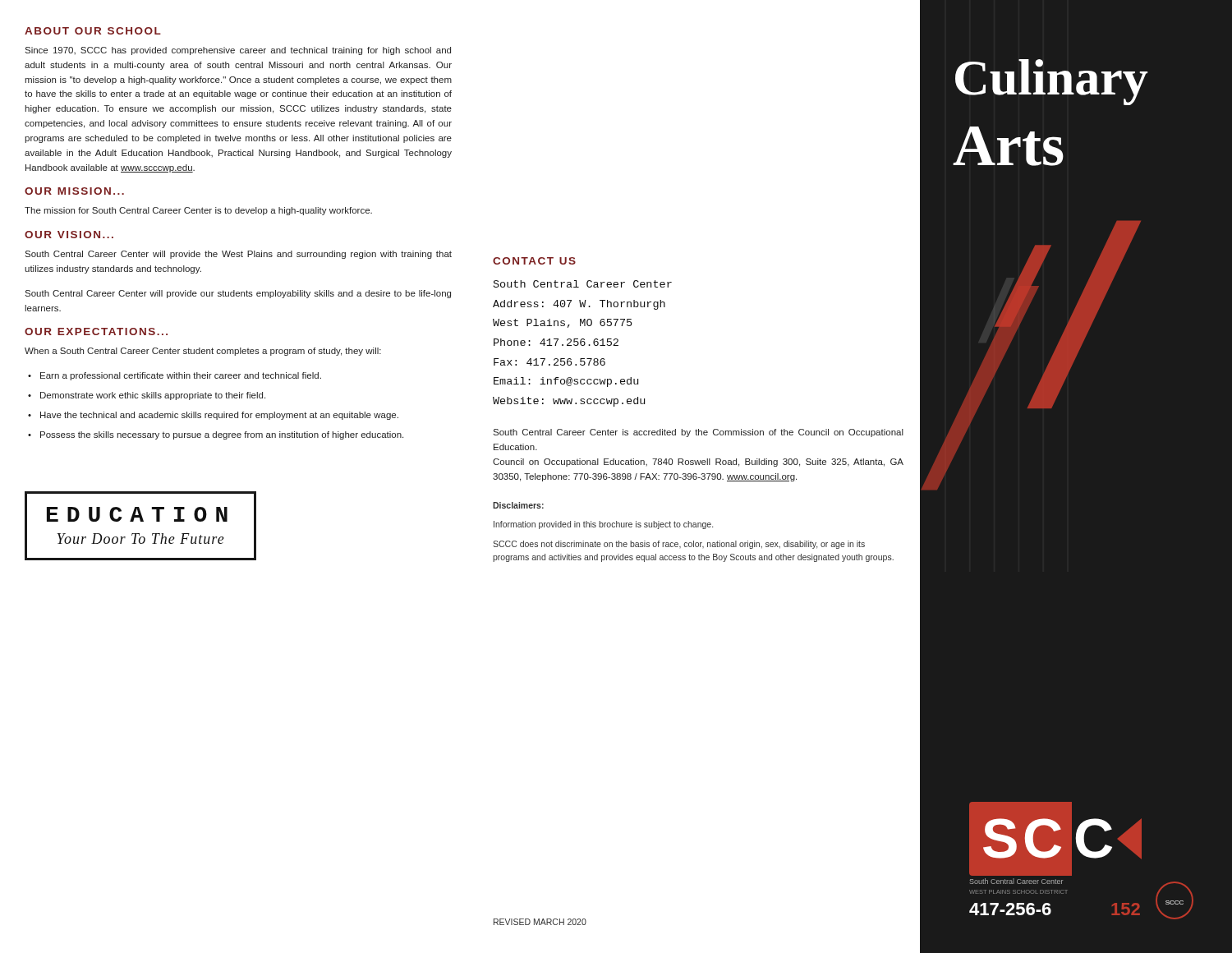Click the passage that begins "SCCC does not discriminate on the"

[693, 550]
